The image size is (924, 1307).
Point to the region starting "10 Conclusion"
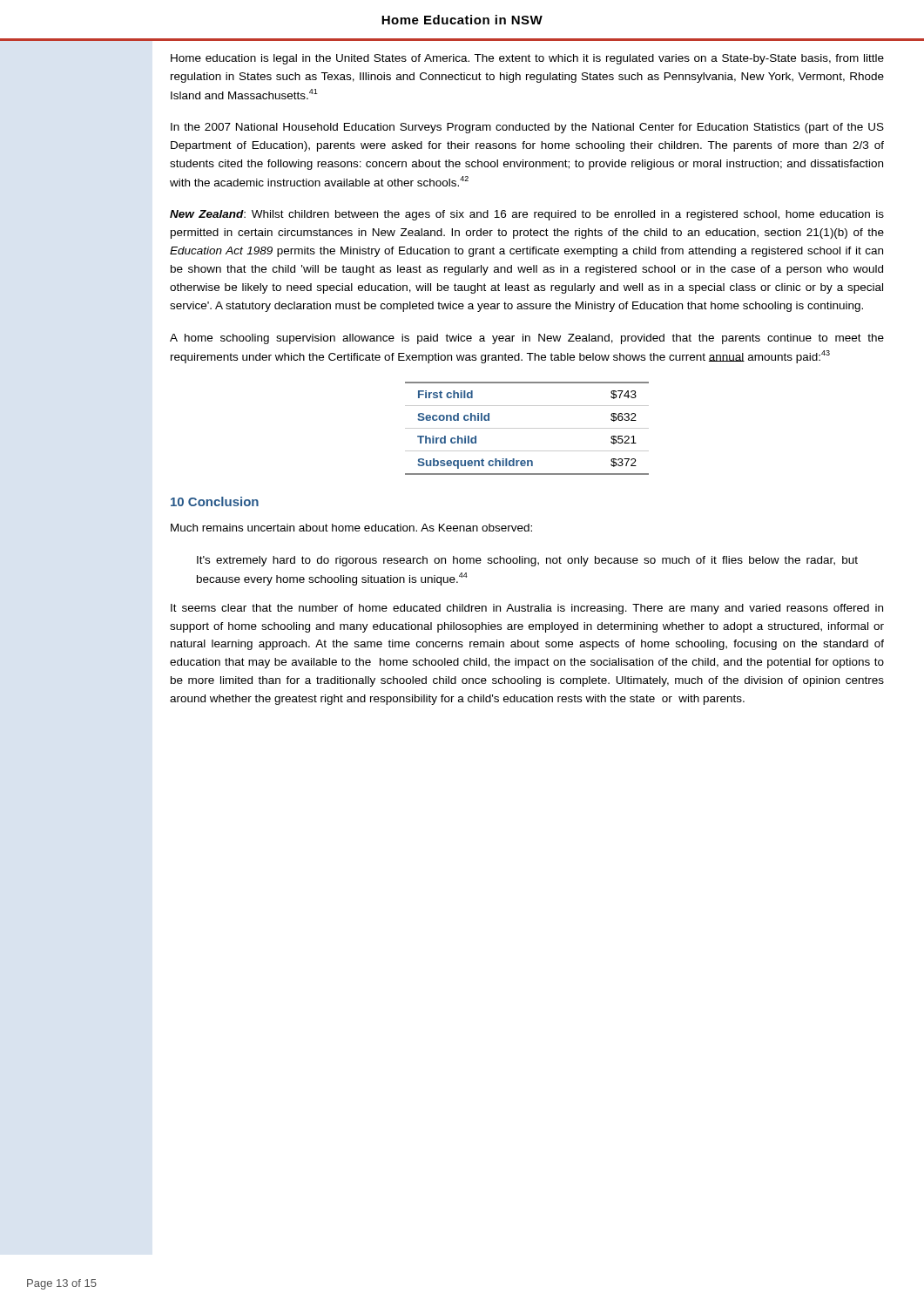tap(214, 502)
